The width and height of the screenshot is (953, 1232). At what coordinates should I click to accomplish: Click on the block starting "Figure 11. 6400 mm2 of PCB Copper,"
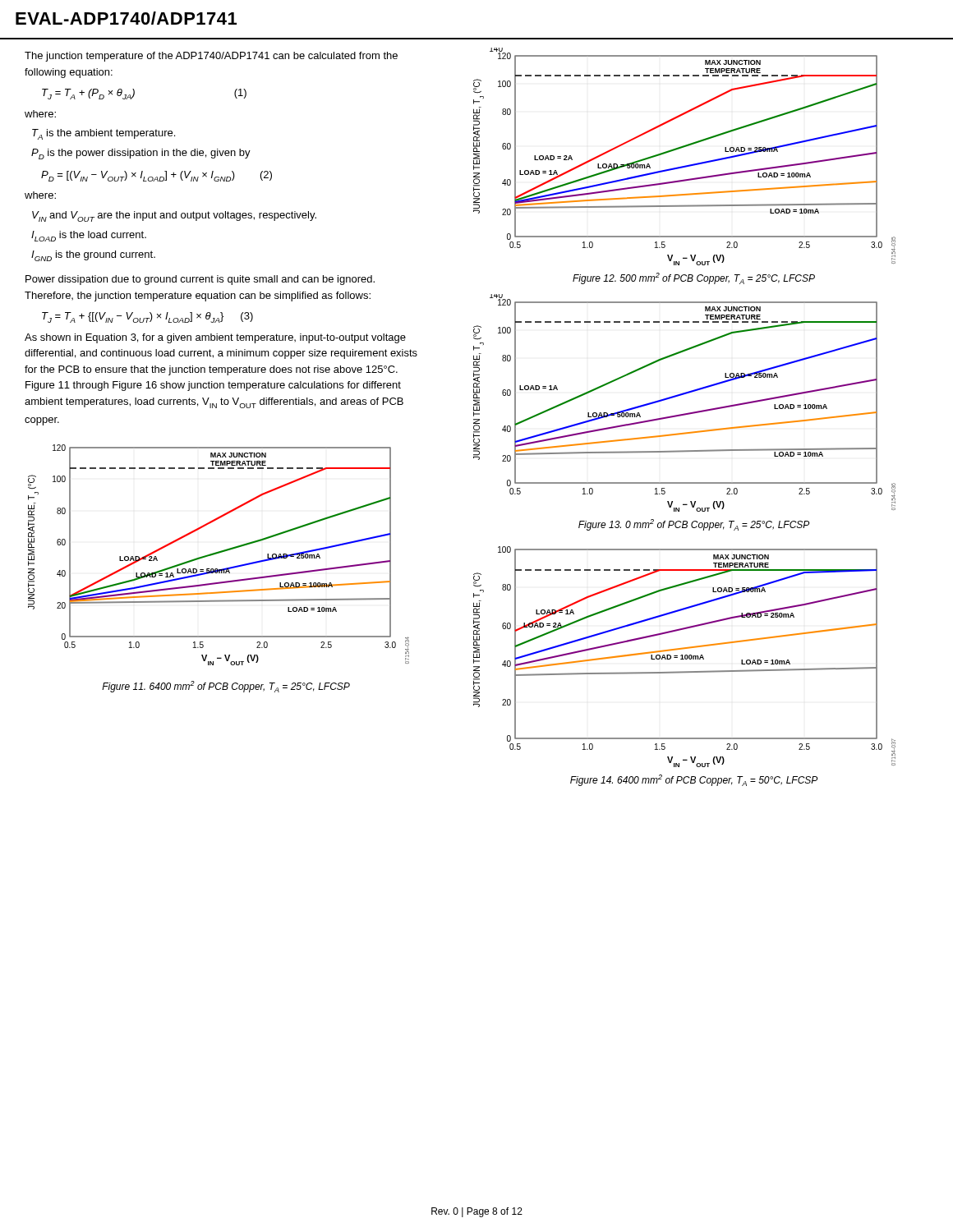click(226, 686)
